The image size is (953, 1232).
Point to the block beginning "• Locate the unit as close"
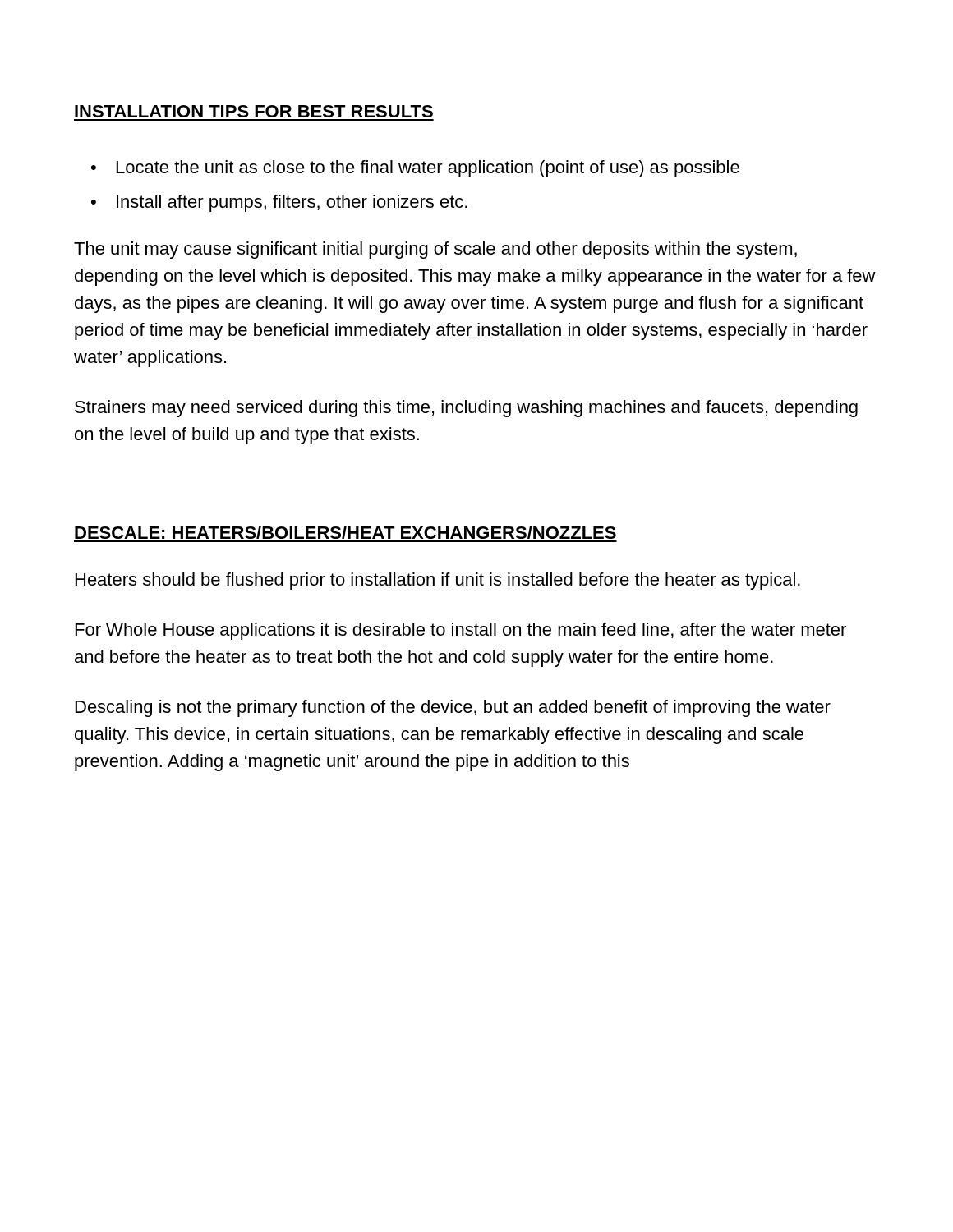[485, 167]
